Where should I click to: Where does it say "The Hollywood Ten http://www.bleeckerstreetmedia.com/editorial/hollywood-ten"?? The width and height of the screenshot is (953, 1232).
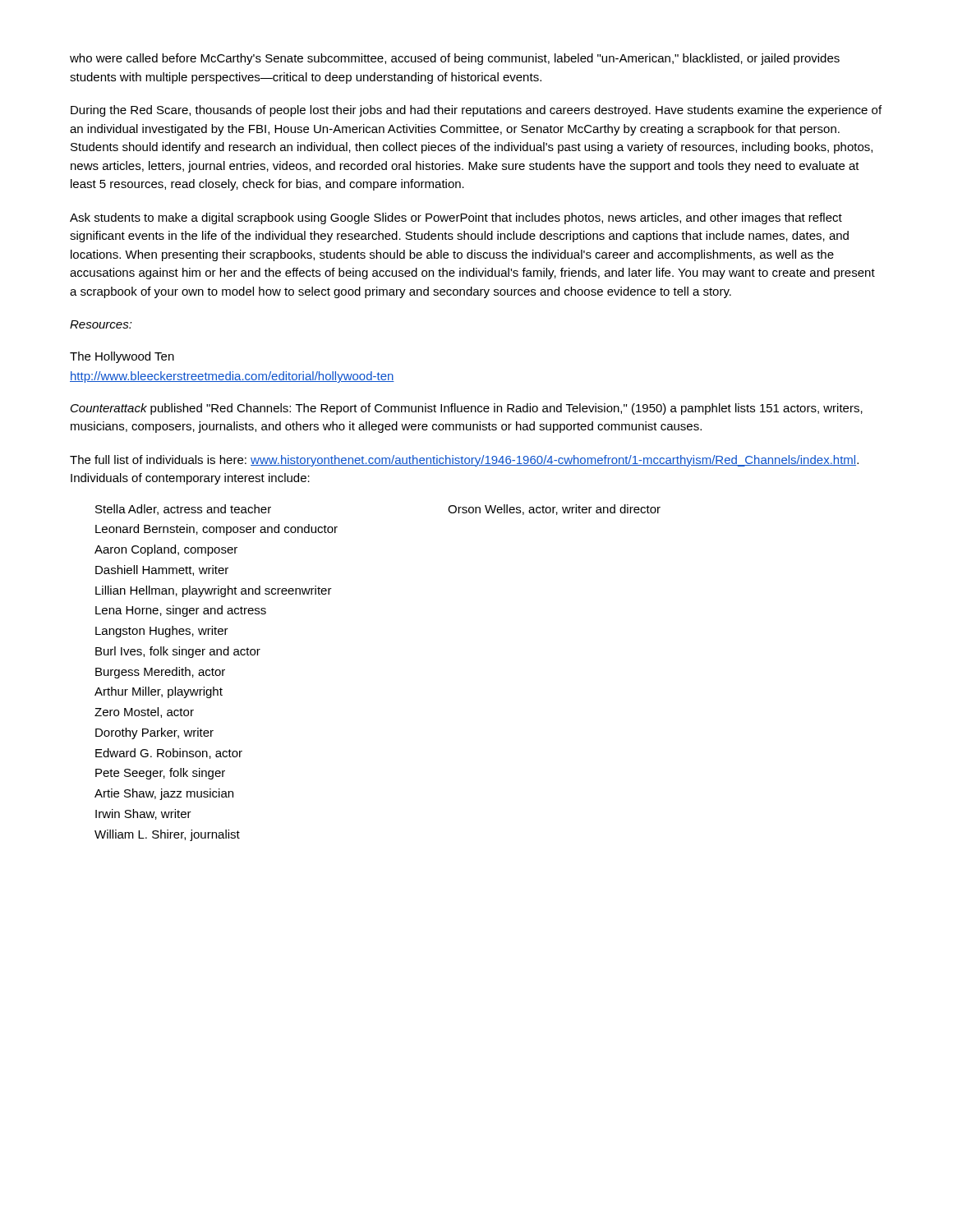pyautogui.click(x=122, y=357)
